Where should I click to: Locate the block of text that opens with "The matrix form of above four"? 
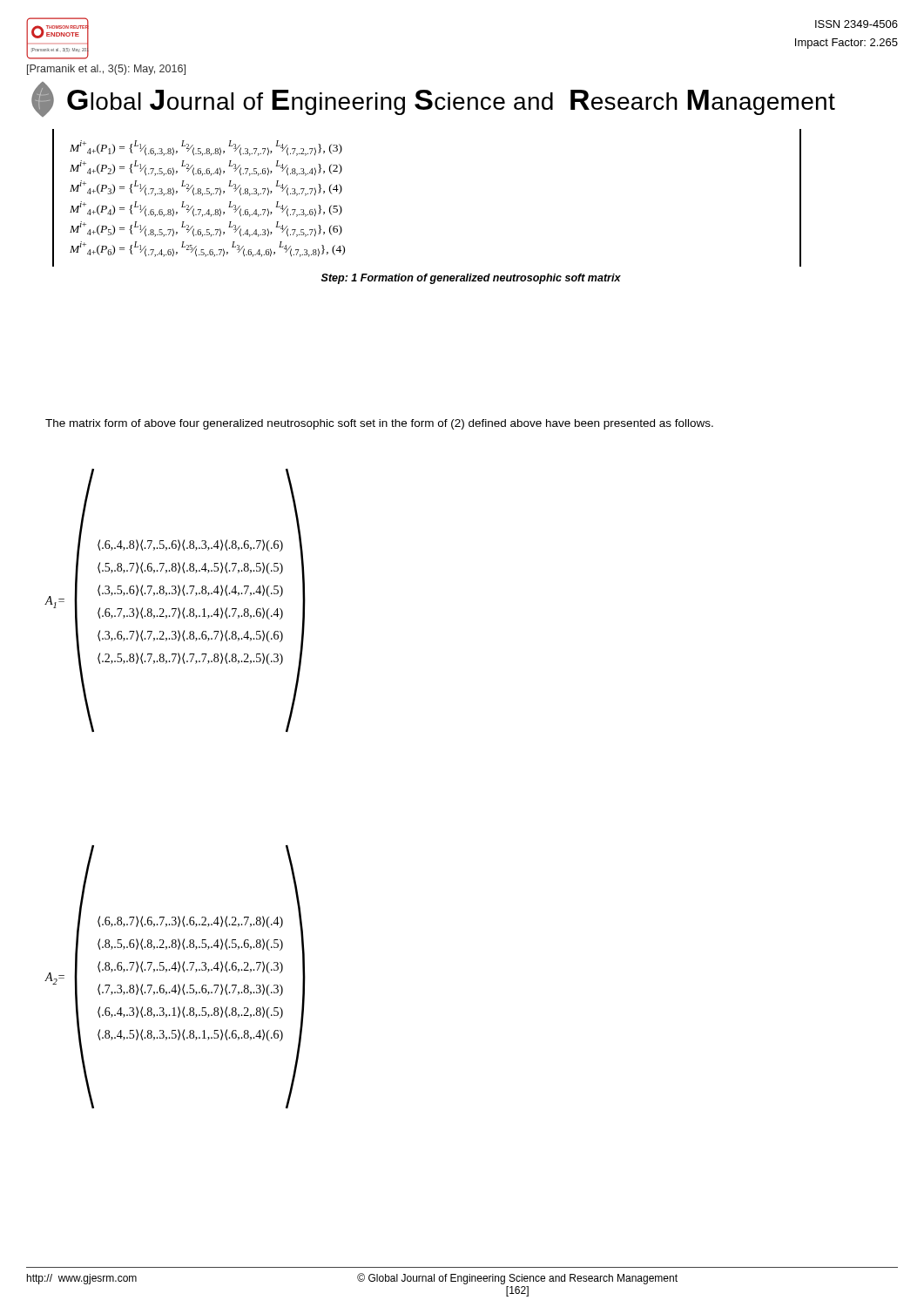click(x=380, y=423)
